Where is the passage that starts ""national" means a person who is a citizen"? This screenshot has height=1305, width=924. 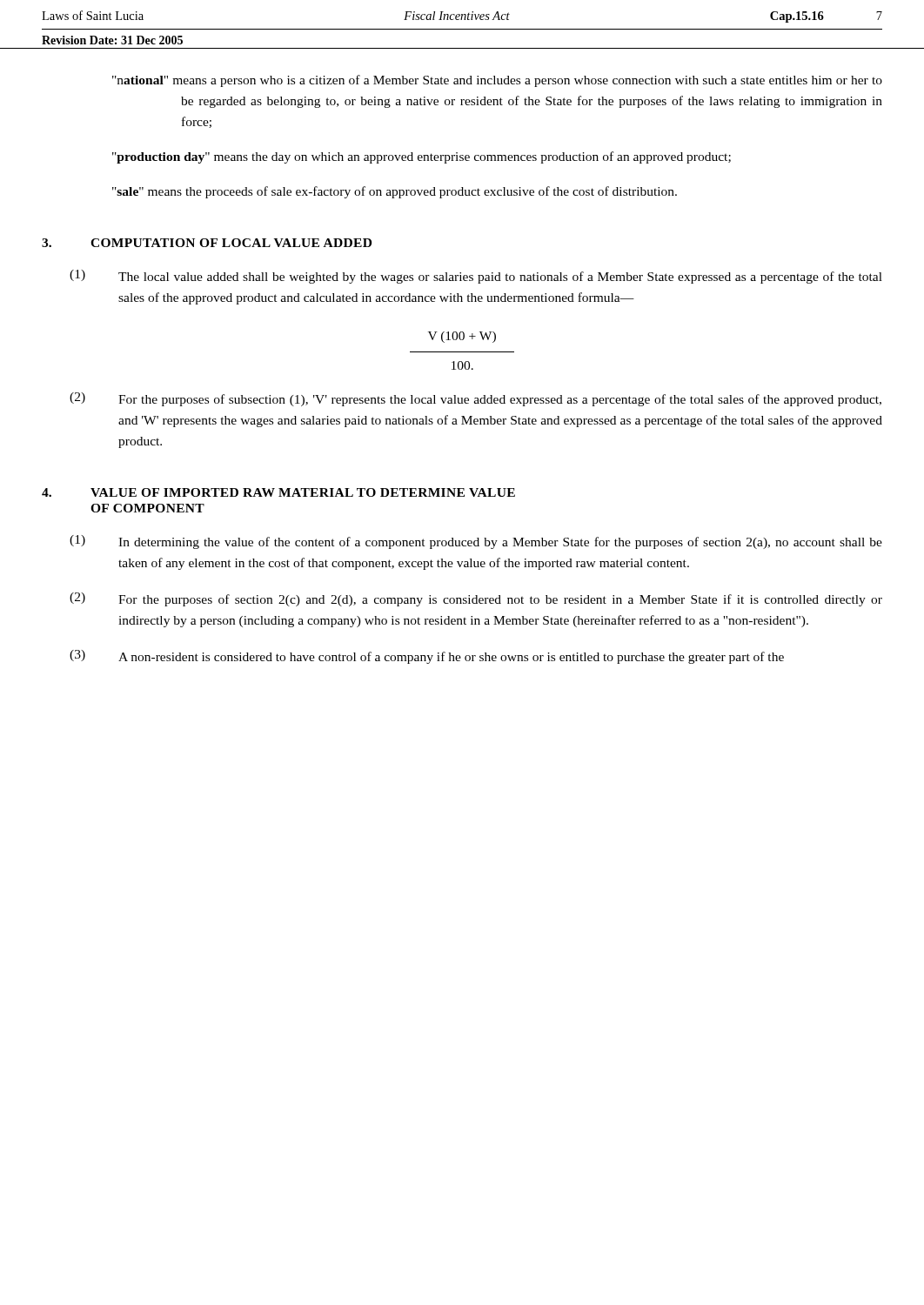pos(497,101)
